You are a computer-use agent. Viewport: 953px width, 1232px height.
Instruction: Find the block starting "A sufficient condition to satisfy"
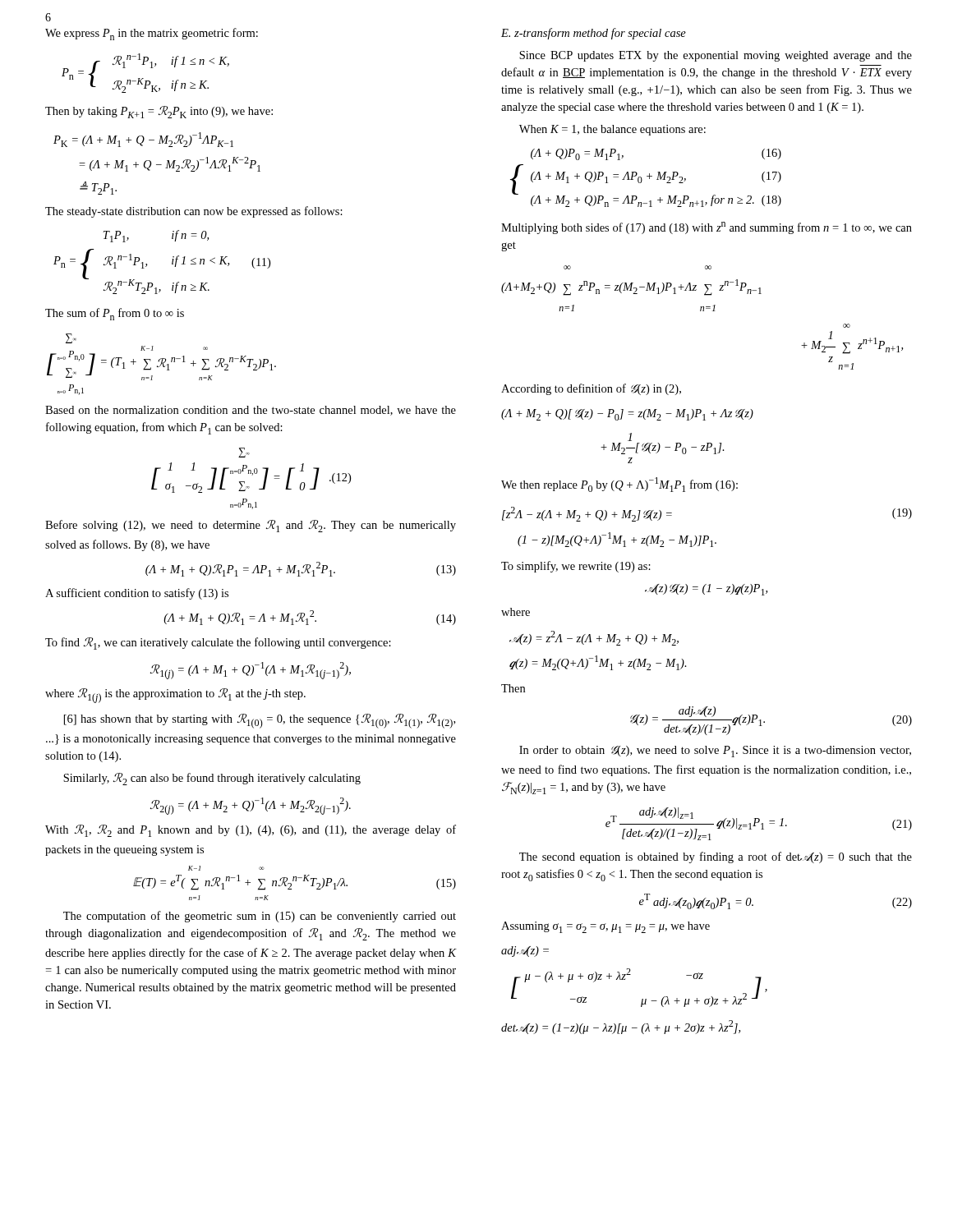pyautogui.click(x=137, y=594)
